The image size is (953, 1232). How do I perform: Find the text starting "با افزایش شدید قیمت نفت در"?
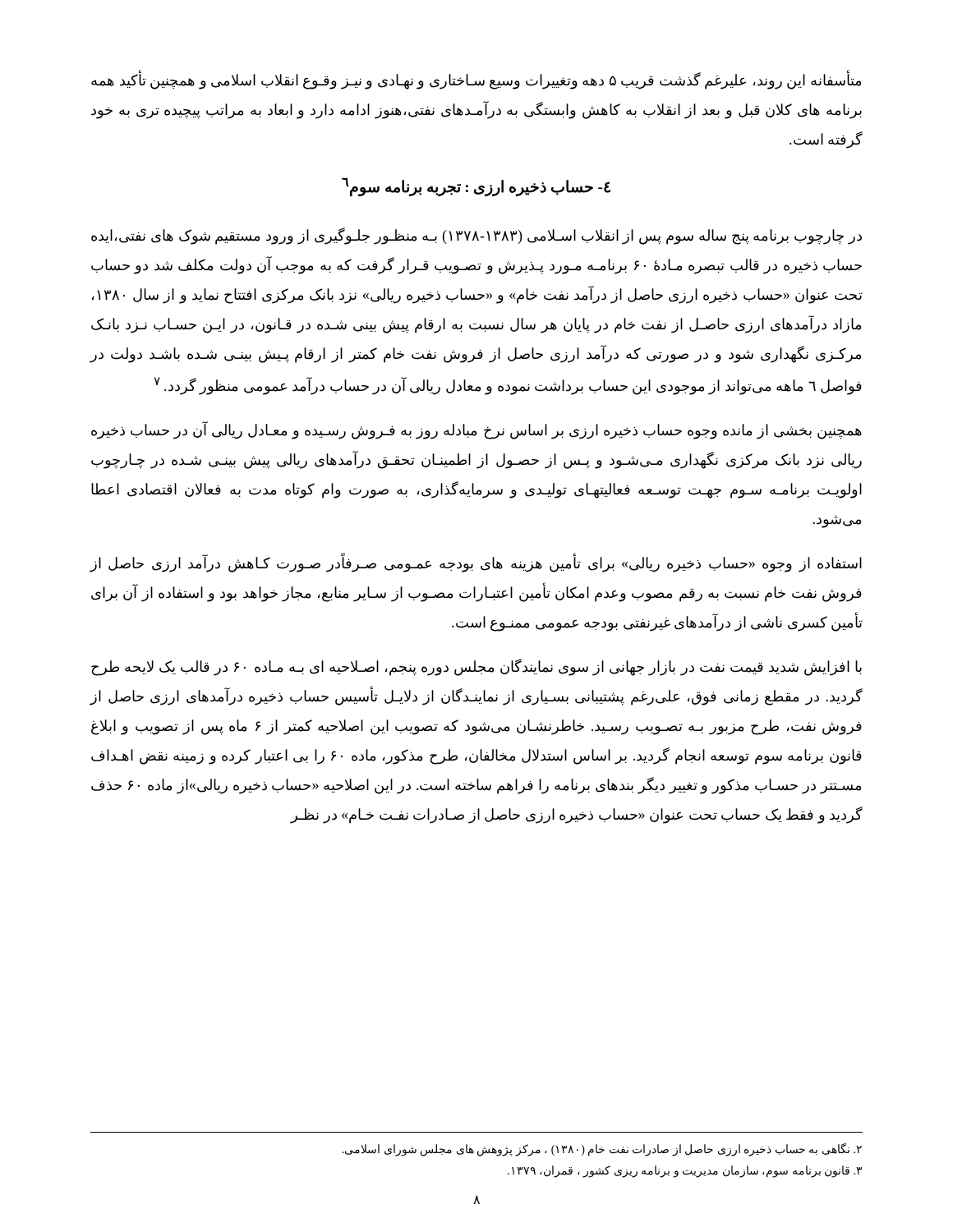click(x=476, y=741)
